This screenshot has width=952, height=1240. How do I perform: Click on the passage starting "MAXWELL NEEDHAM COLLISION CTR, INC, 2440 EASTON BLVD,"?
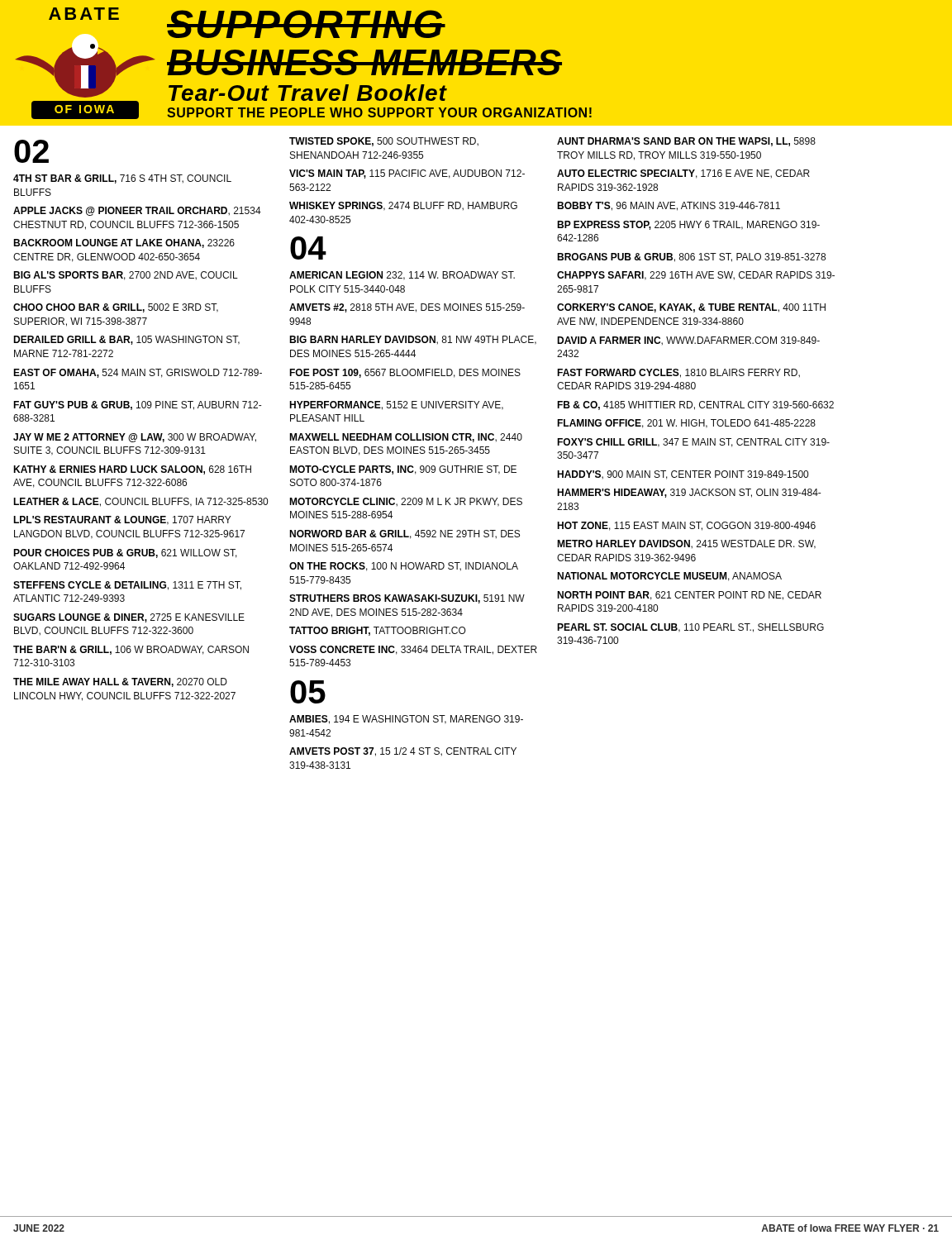(x=406, y=444)
